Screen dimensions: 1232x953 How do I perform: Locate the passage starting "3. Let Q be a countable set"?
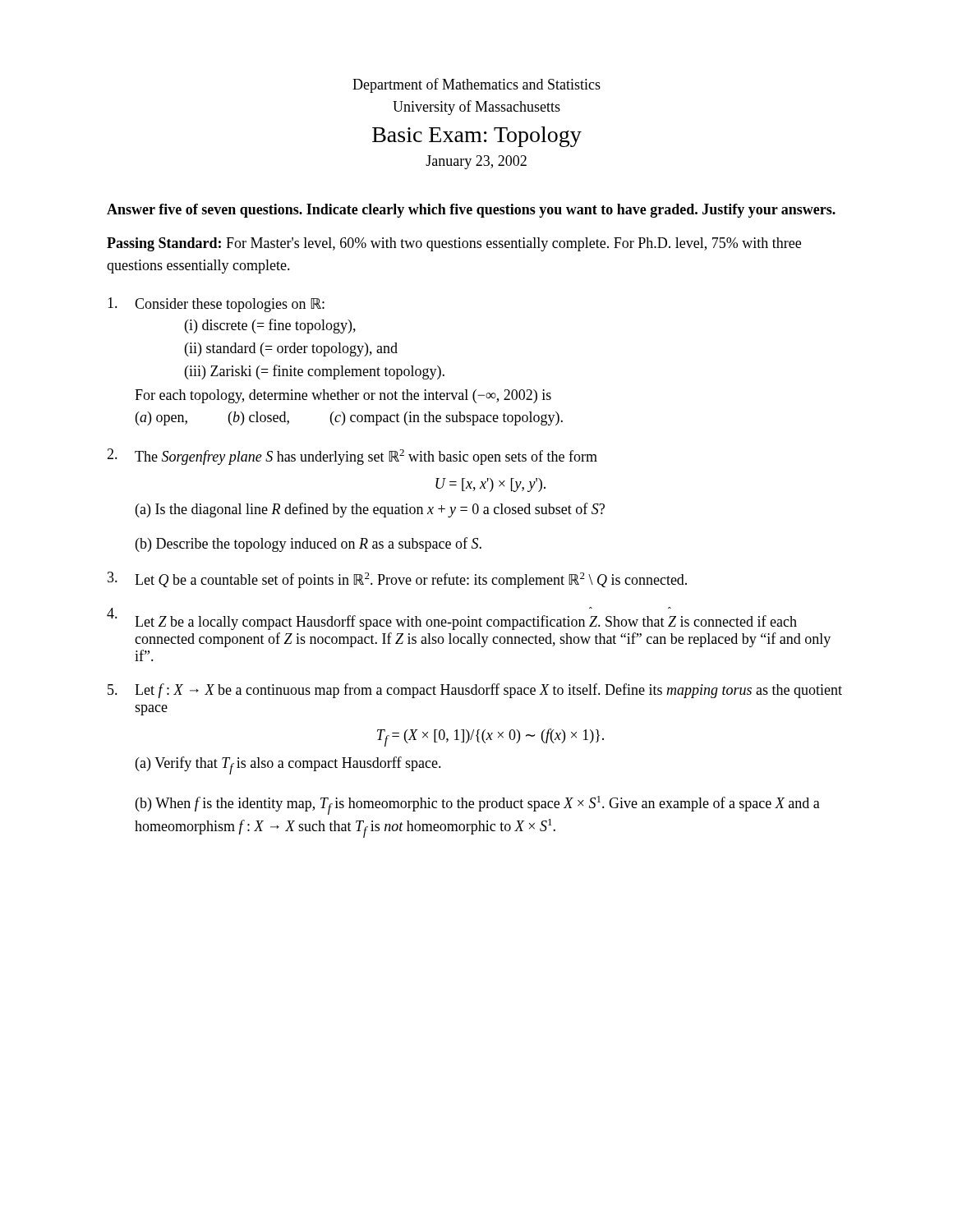pos(476,579)
